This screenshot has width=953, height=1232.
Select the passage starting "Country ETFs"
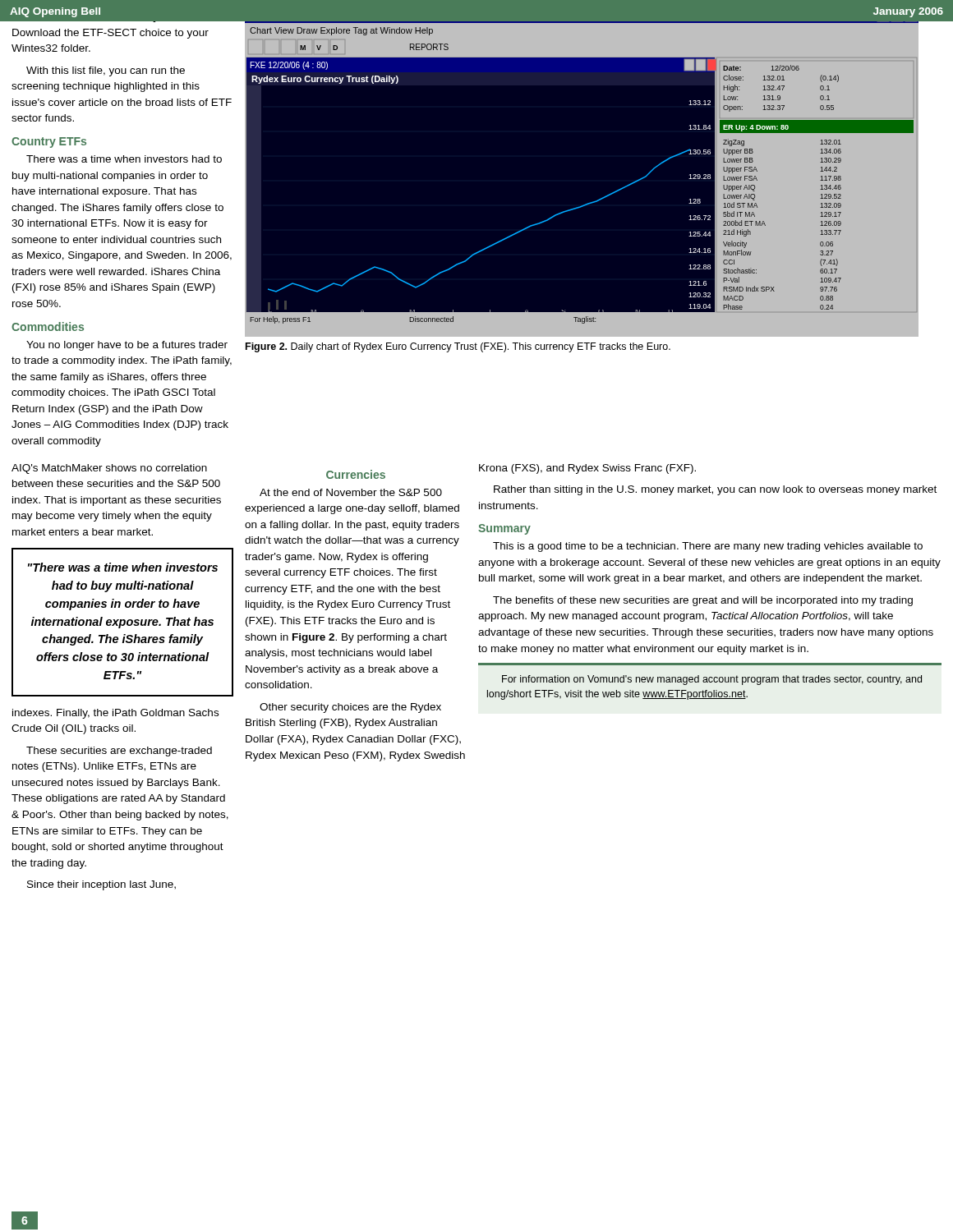click(x=49, y=141)
